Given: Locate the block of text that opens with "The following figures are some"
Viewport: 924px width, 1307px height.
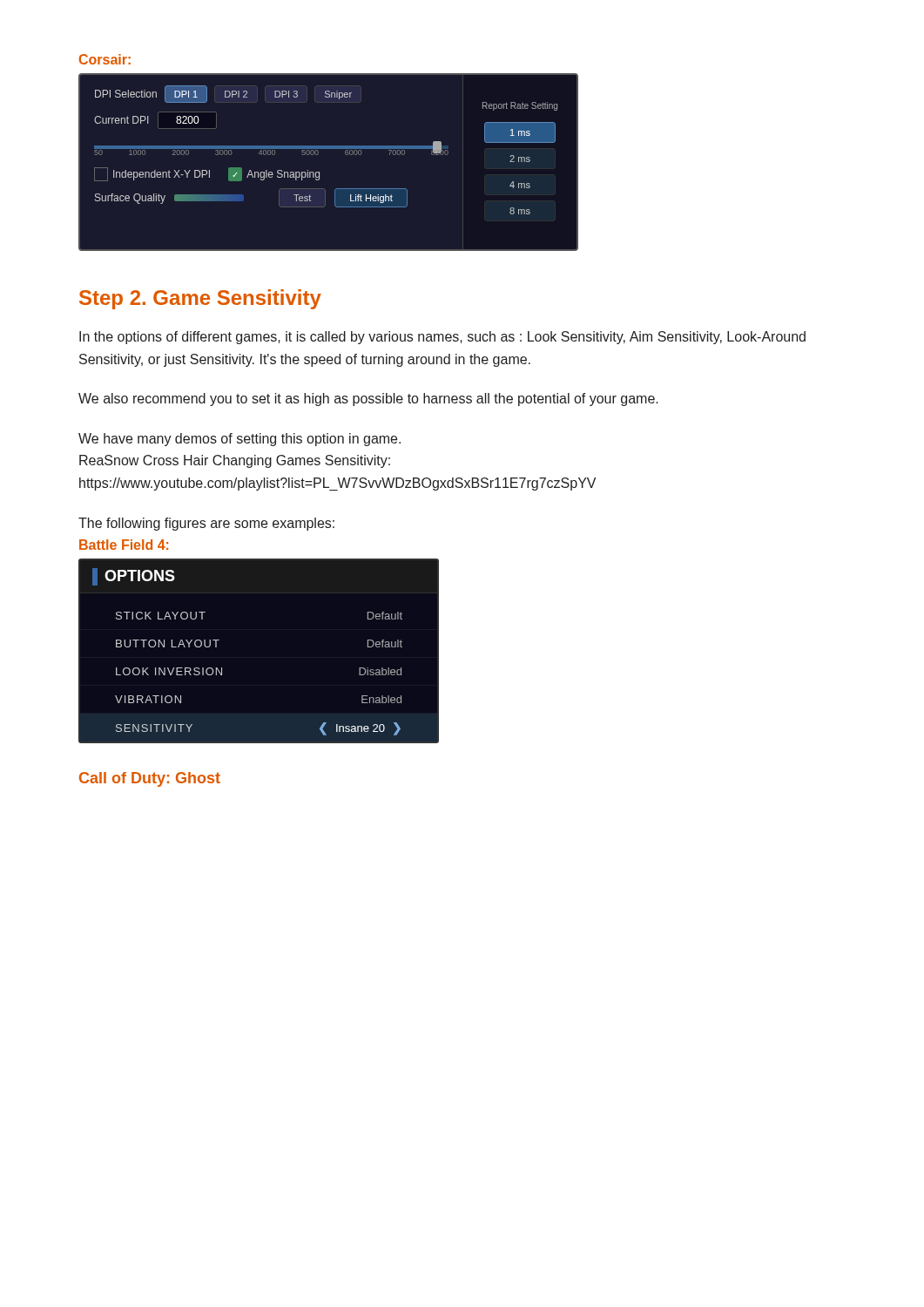Looking at the screenshot, I should pos(207,523).
